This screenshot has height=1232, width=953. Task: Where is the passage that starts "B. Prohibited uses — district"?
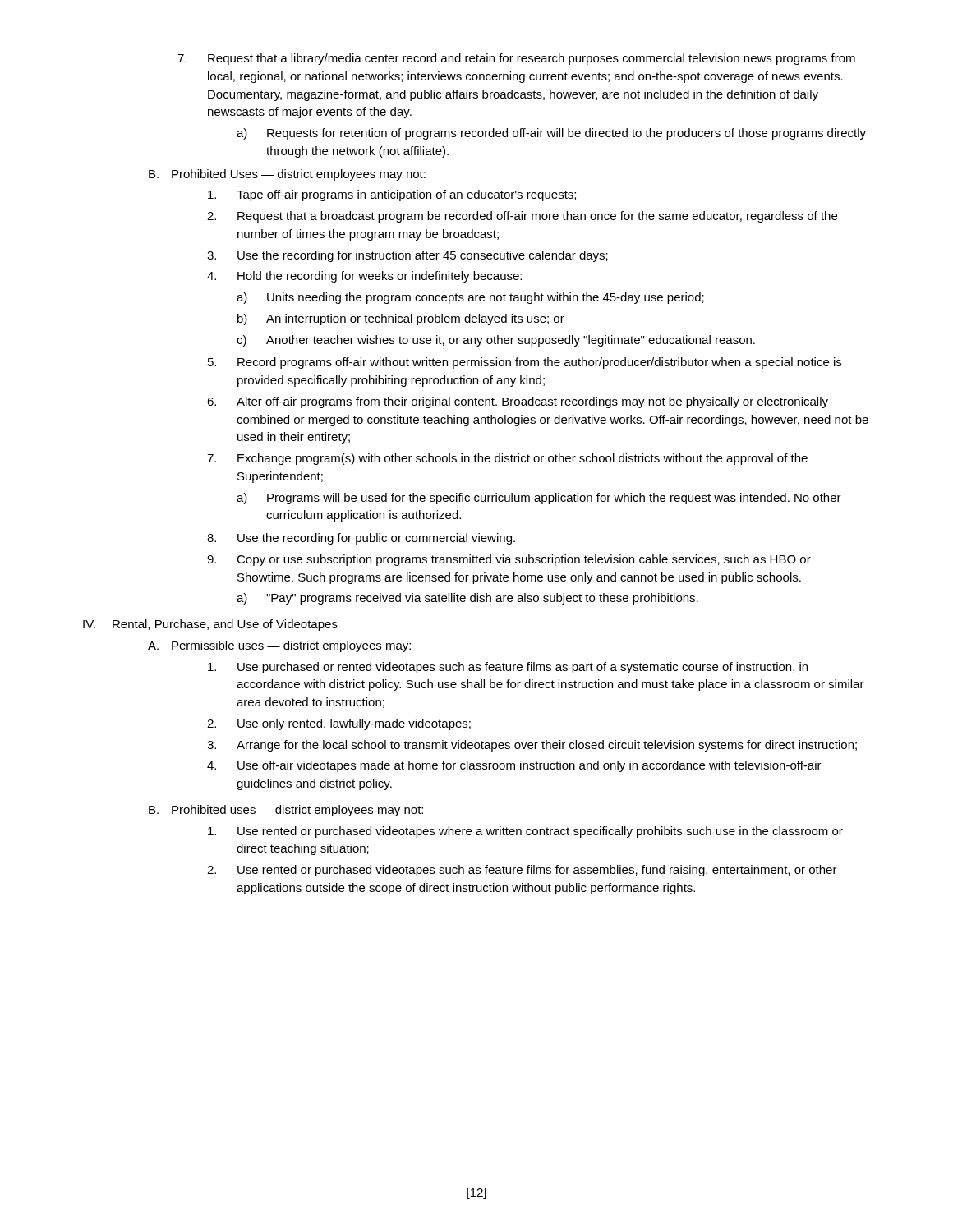286,811
